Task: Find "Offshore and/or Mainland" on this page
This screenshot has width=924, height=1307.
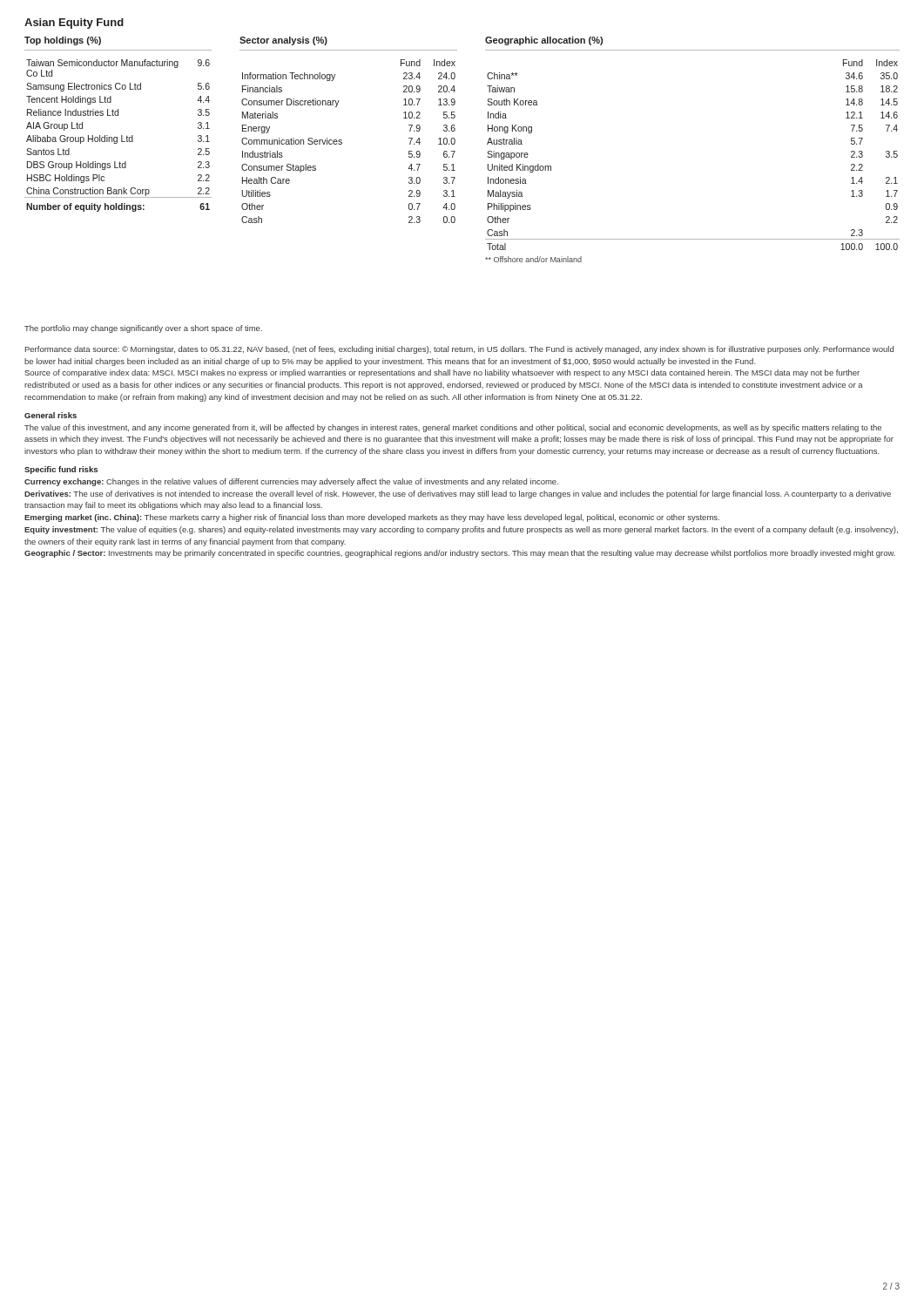Action: pos(533,260)
